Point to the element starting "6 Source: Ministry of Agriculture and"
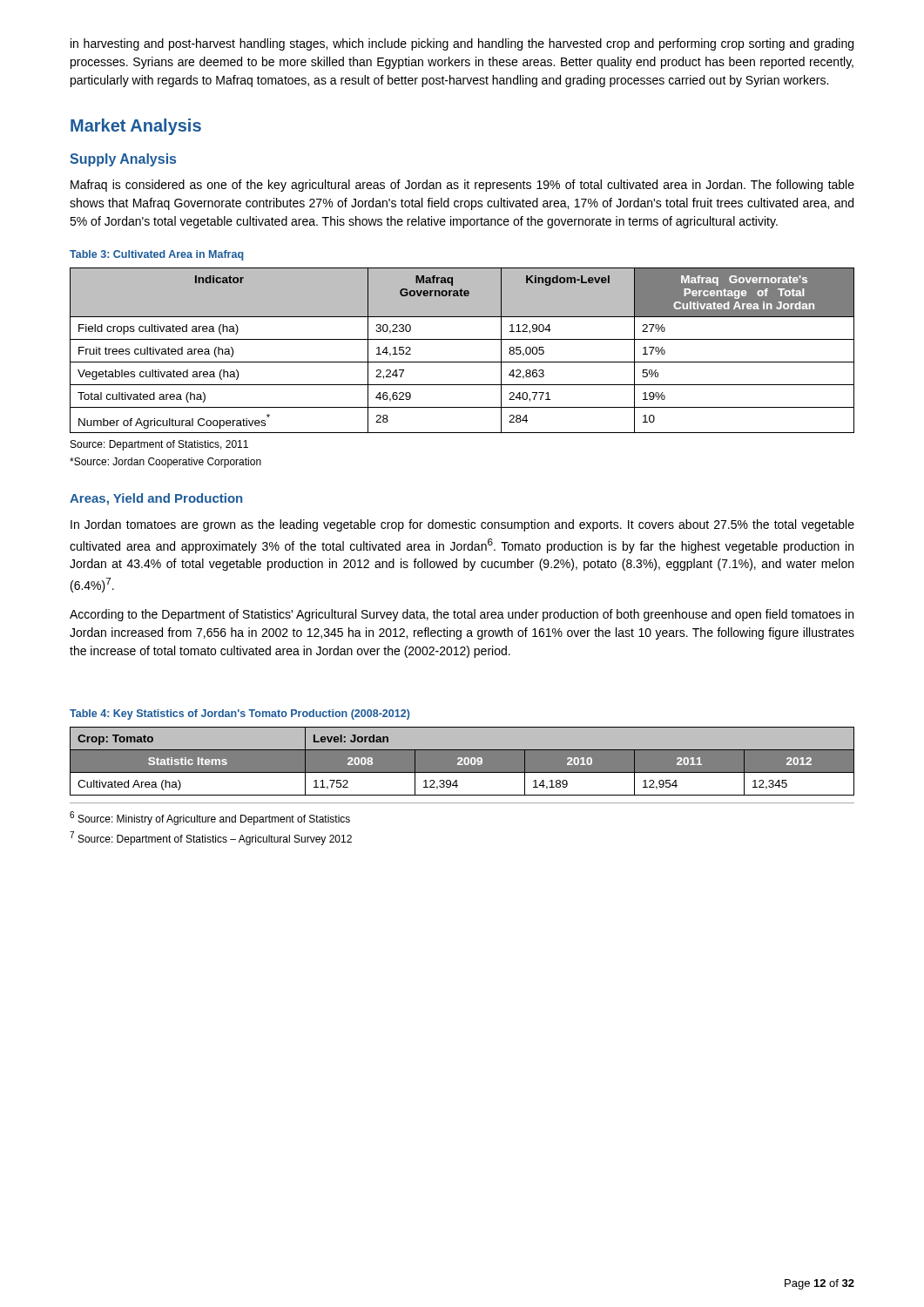The width and height of the screenshot is (924, 1307). point(210,818)
